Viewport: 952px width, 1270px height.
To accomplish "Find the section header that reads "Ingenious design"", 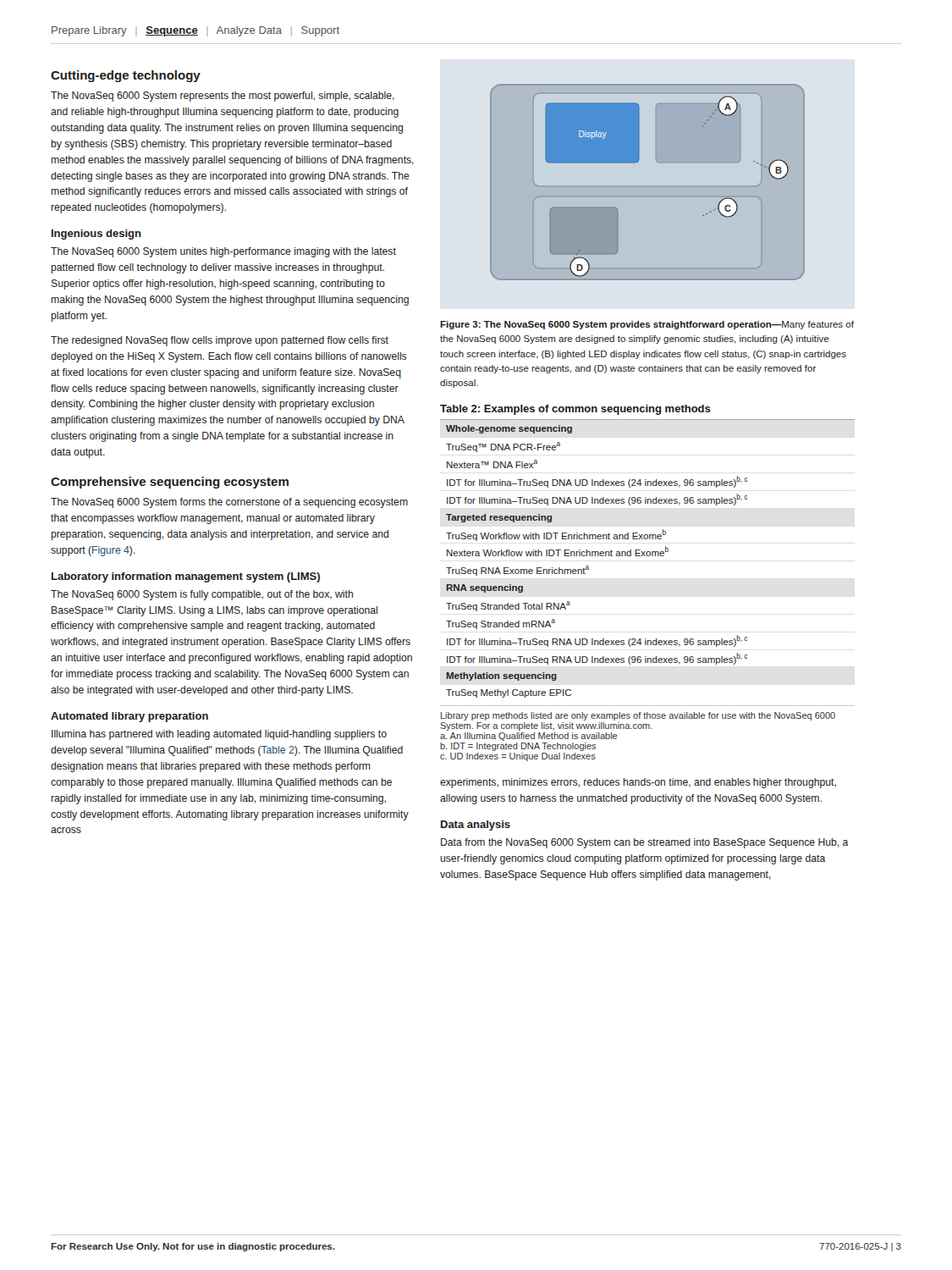I will click(96, 233).
